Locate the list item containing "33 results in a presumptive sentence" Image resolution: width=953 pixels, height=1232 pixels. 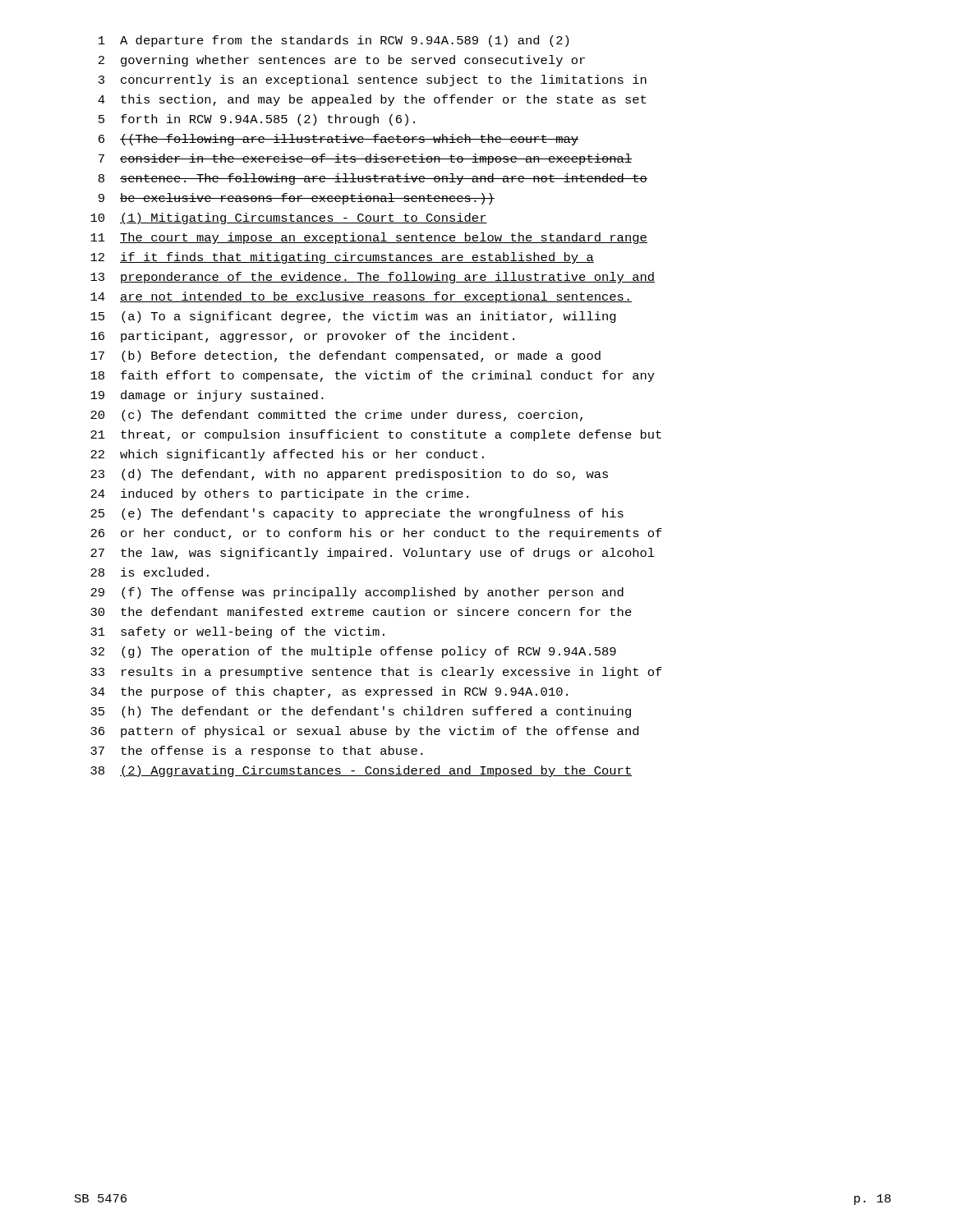tap(483, 672)
